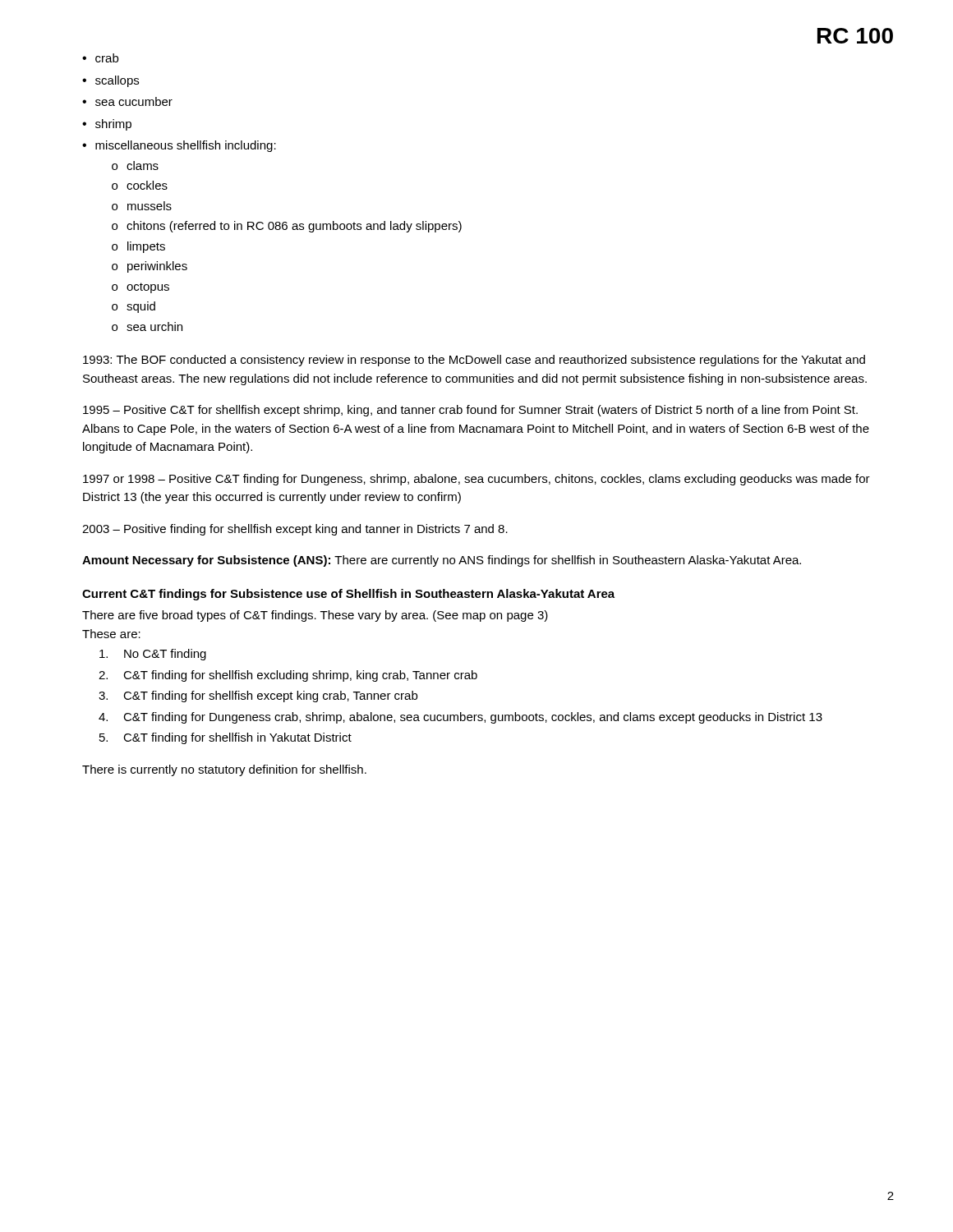Select the passage starting "No C&T finding"
This screenshot has width=953, height=1232.
tap(153, 654)
